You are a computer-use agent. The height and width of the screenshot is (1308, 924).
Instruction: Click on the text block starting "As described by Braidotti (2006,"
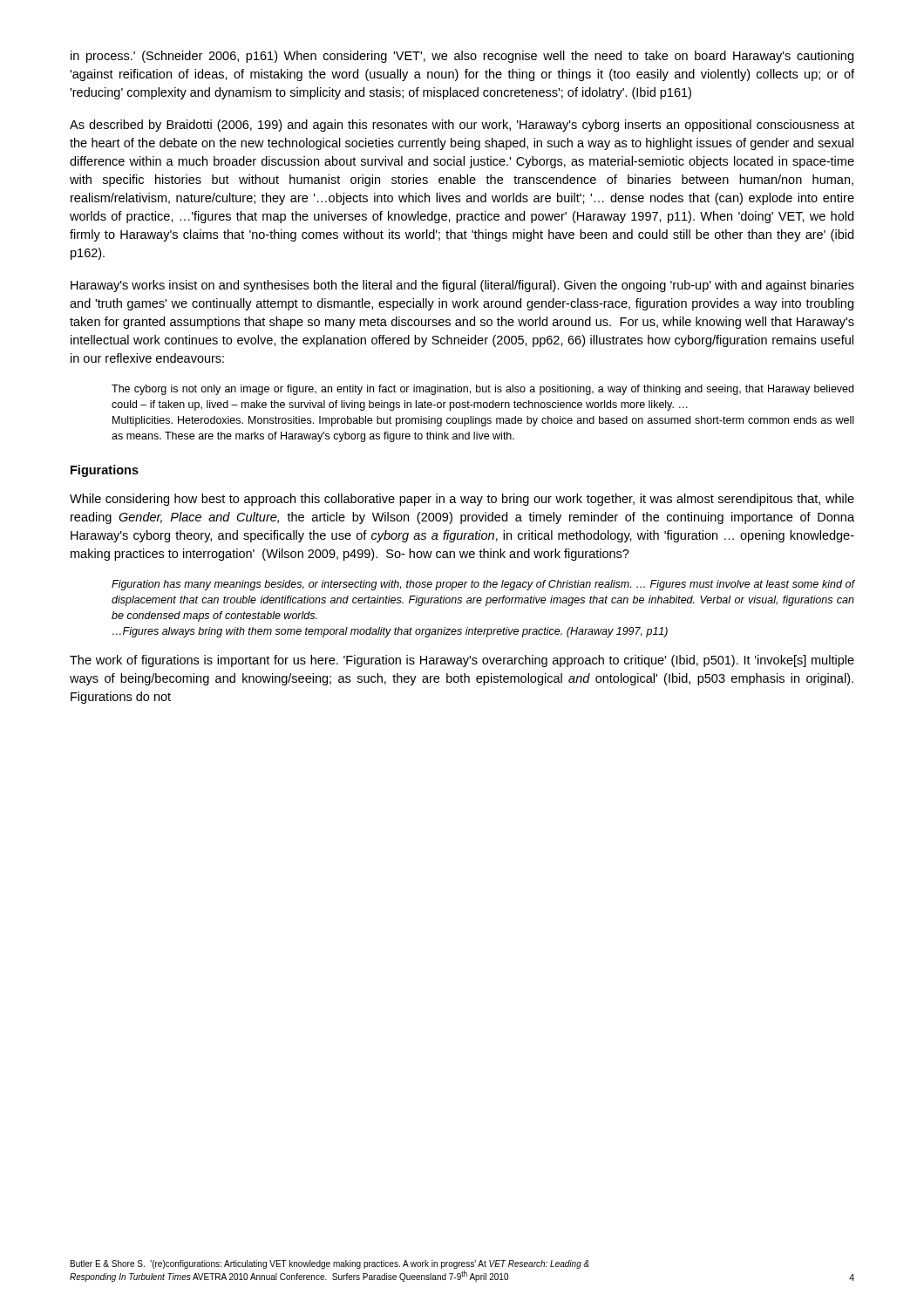(462, 189)
